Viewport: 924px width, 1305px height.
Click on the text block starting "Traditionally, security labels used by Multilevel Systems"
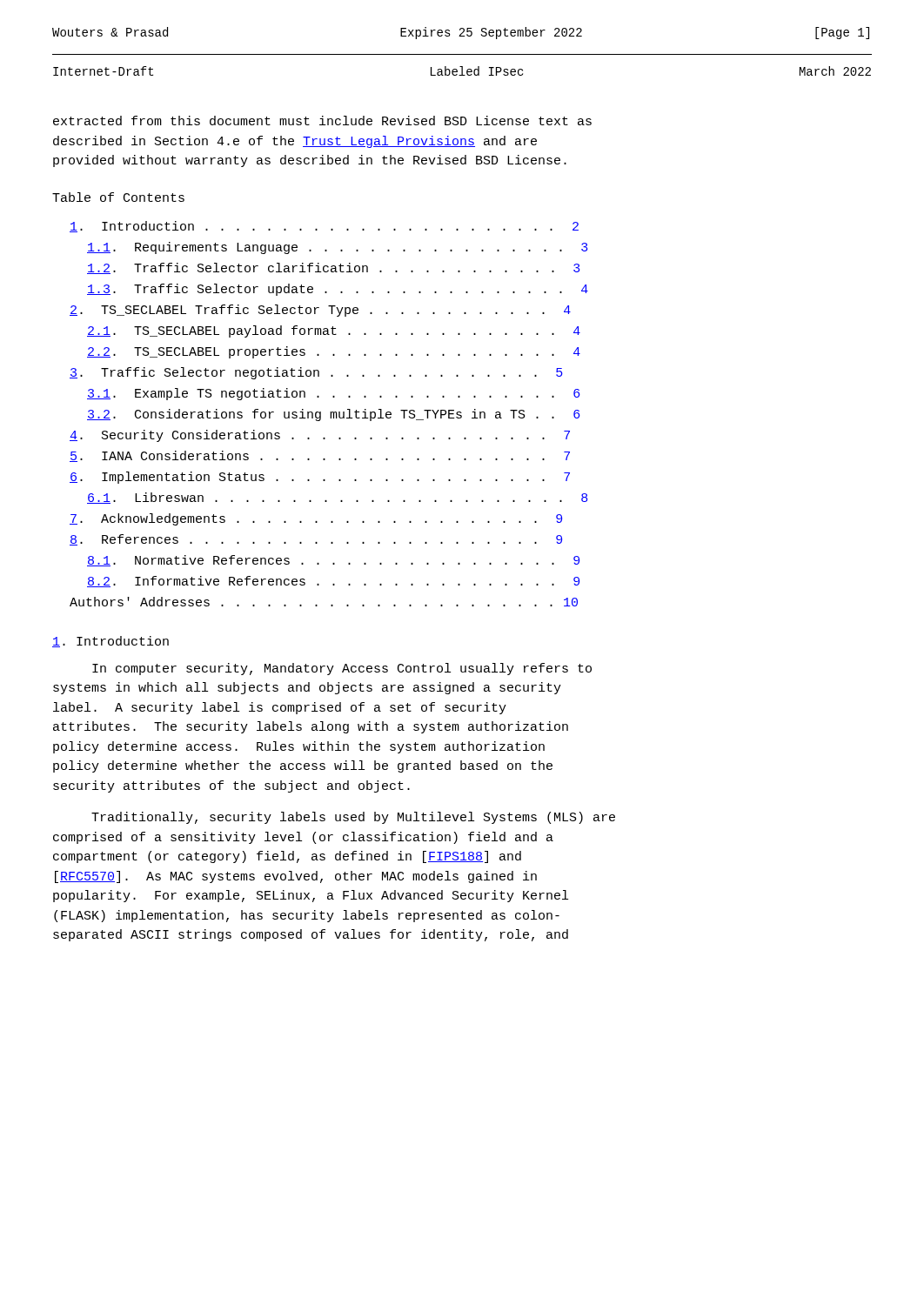pyautogui.click(x=334, y=877)
